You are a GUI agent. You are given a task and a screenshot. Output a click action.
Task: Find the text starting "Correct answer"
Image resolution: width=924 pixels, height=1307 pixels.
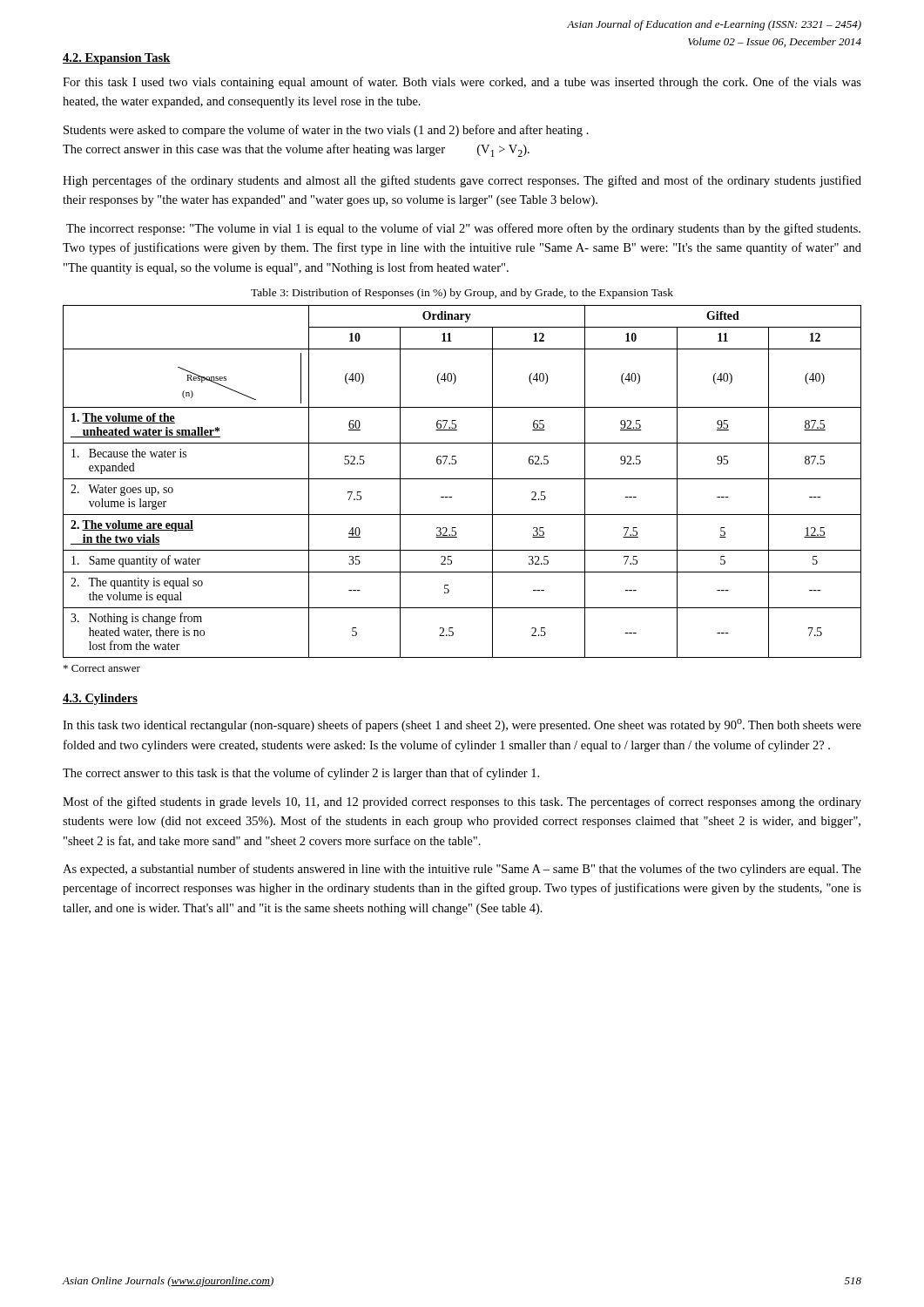coord(101,668)
